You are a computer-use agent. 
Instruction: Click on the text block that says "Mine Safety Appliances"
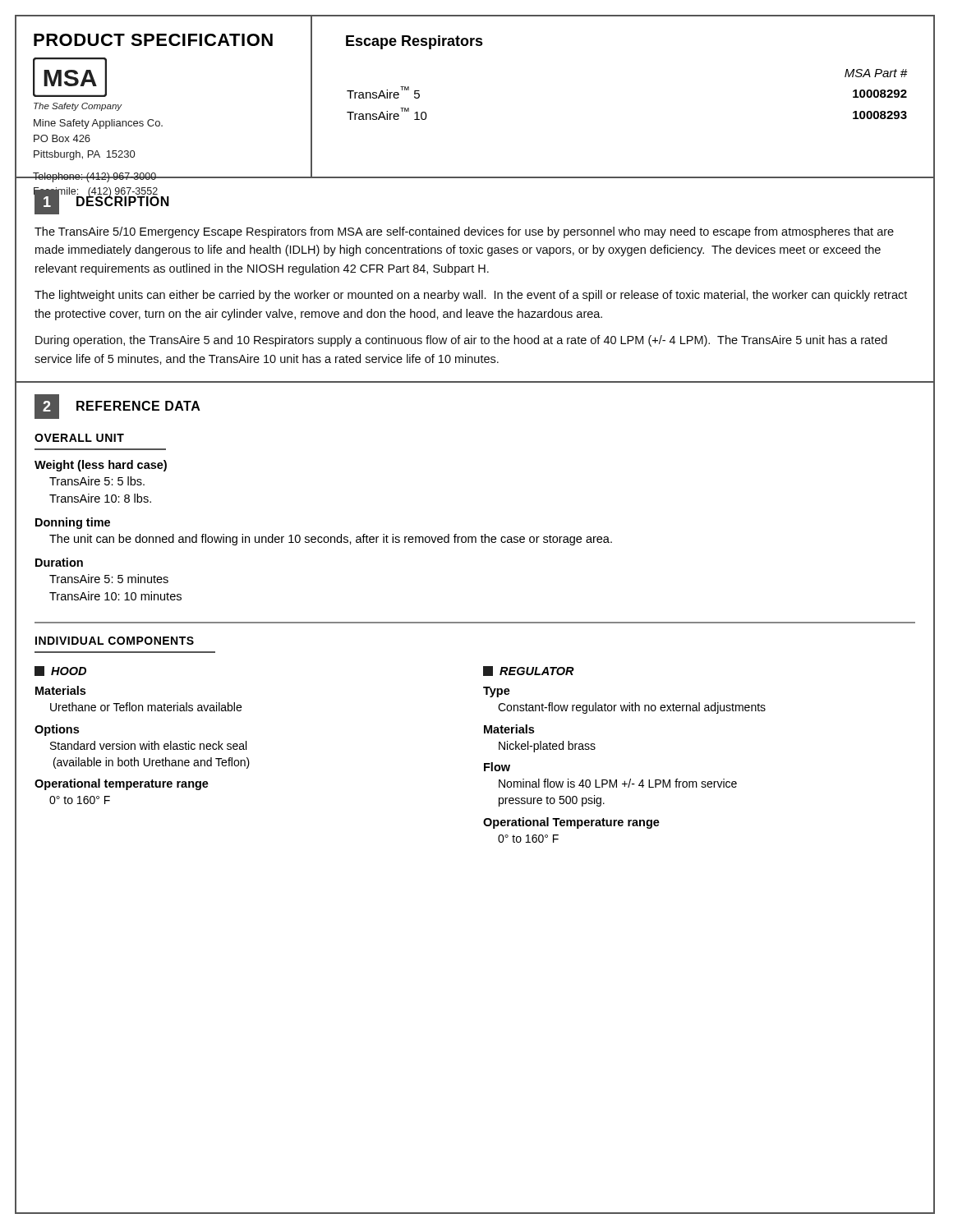coord(98,138)
